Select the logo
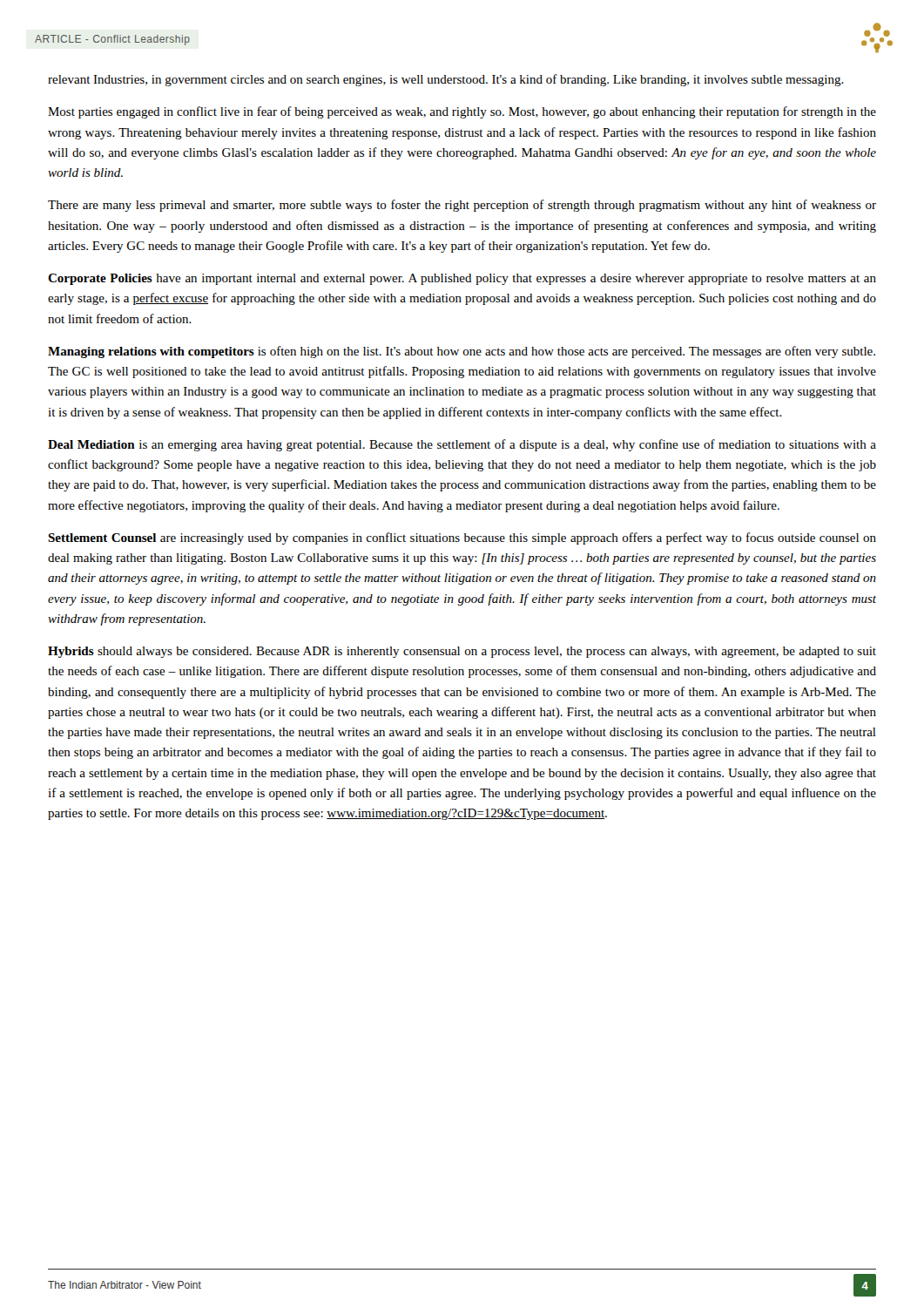This screenshot has width=924, height=1307. 877,38
